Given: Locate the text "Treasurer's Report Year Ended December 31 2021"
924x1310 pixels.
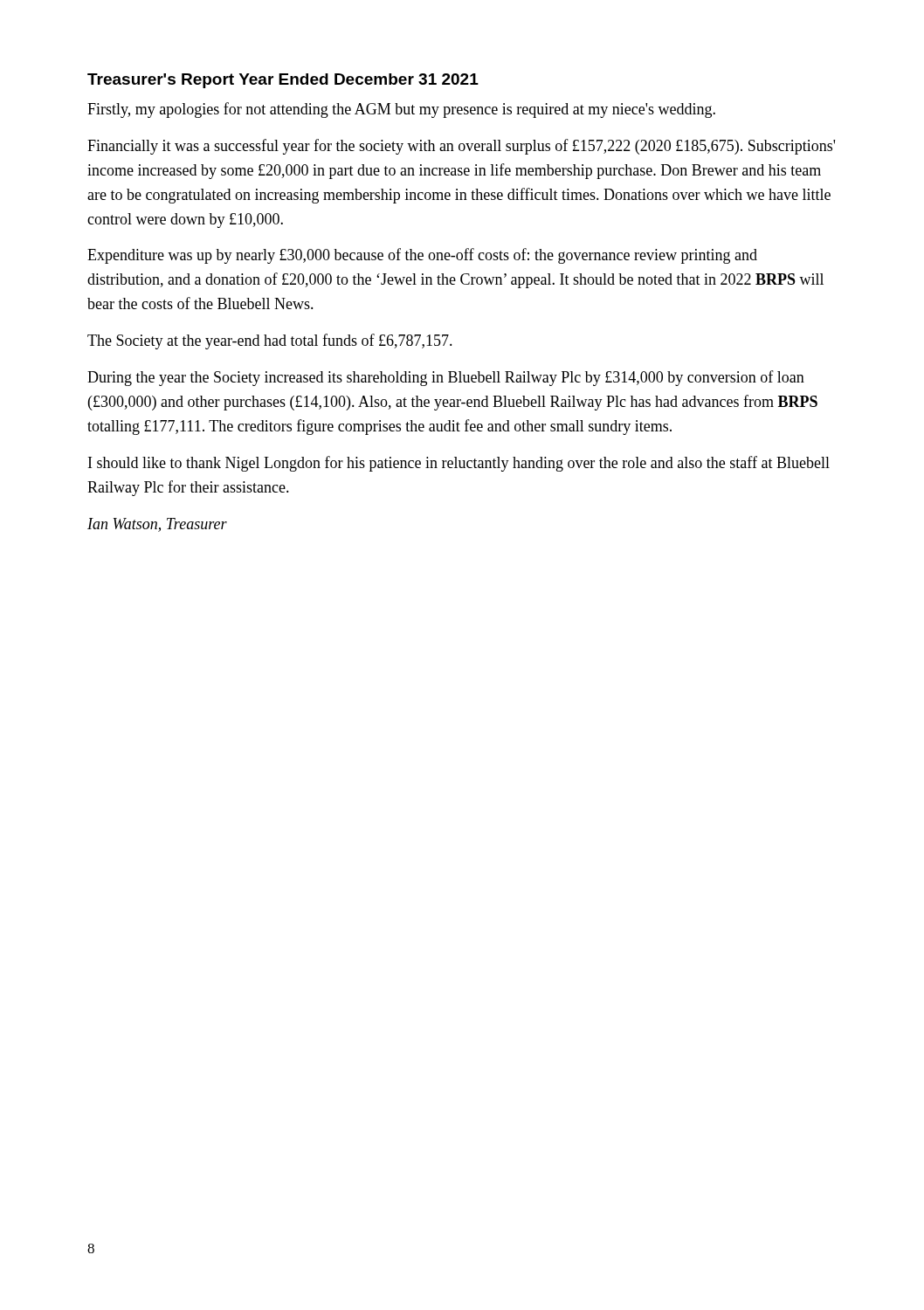Looking at the screenshot, I should pyautogui.click(x=283, y=79).
